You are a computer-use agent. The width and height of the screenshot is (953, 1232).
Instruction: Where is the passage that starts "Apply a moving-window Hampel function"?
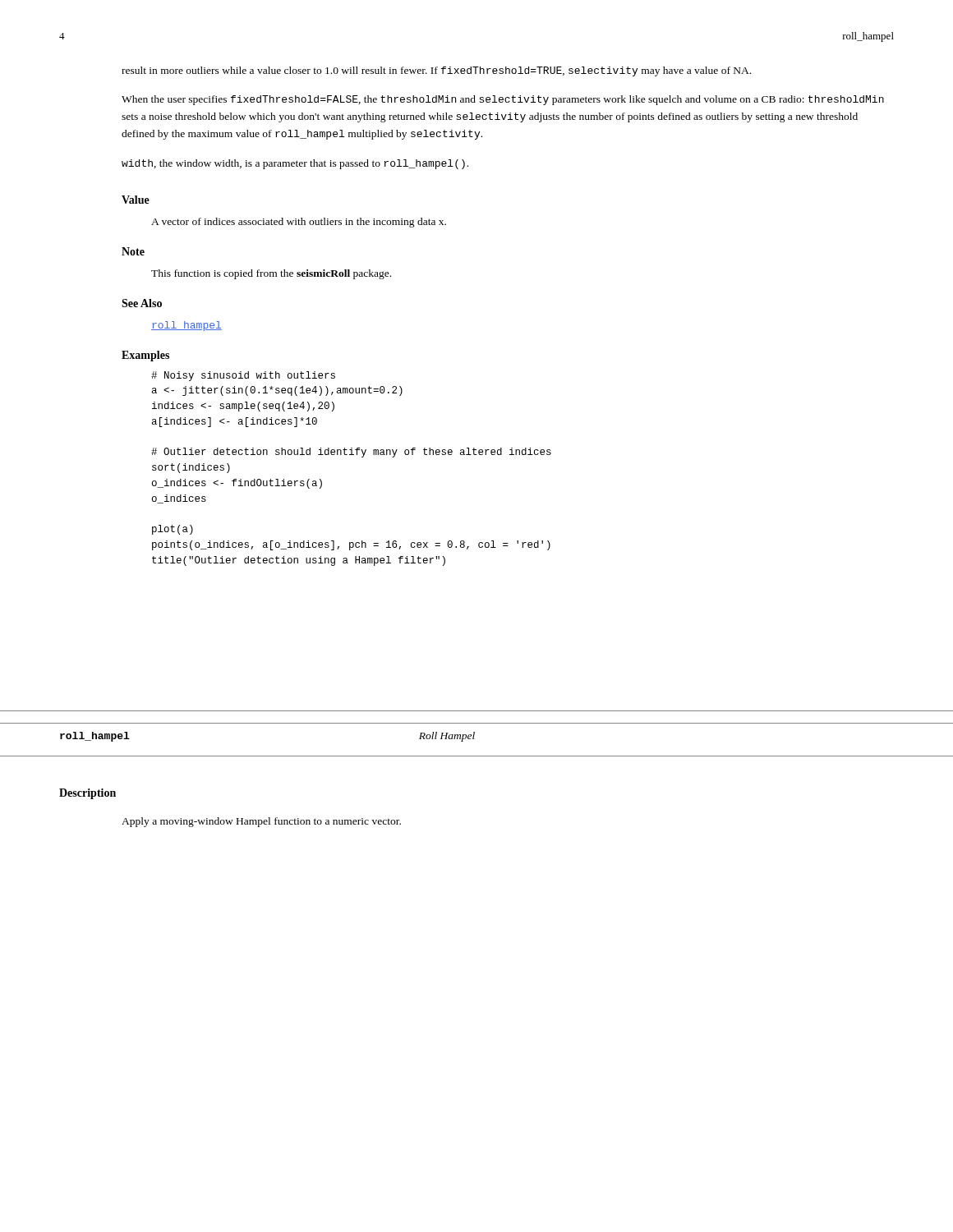coord(262,821)
